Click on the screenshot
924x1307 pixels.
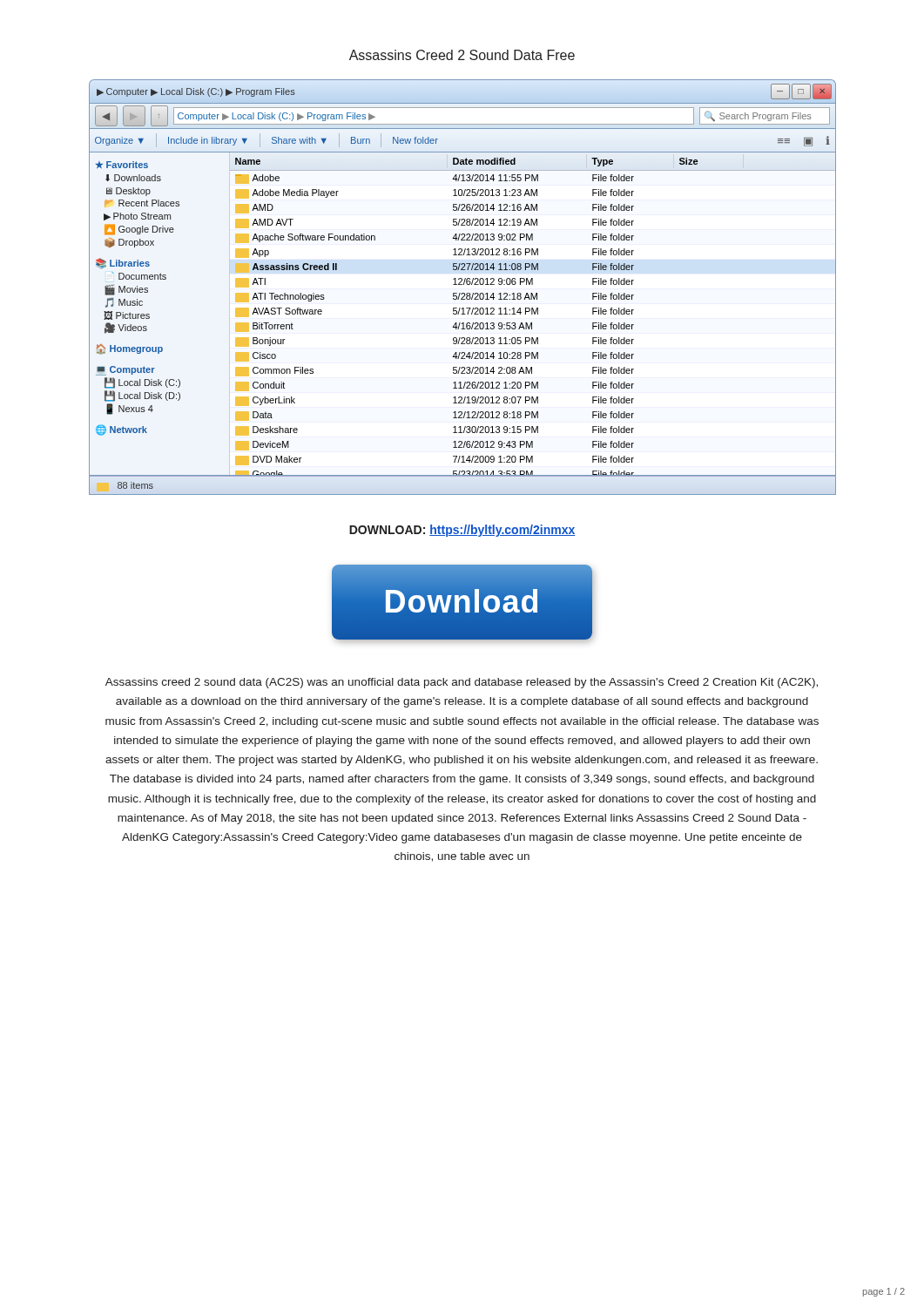coord(462,287)
